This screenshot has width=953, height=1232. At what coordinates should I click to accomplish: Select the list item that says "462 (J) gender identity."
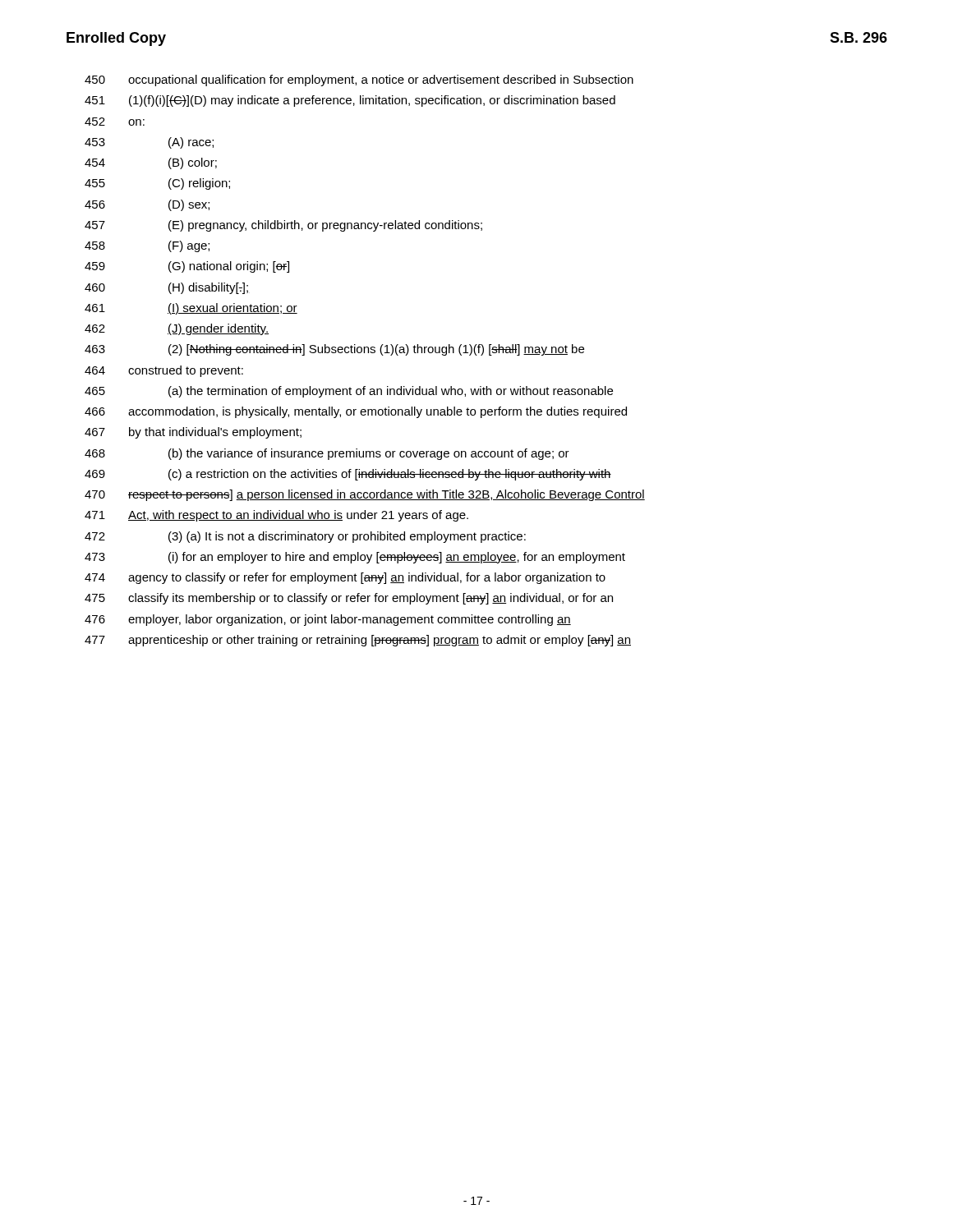pyautogui.click(x=177, y=329)
